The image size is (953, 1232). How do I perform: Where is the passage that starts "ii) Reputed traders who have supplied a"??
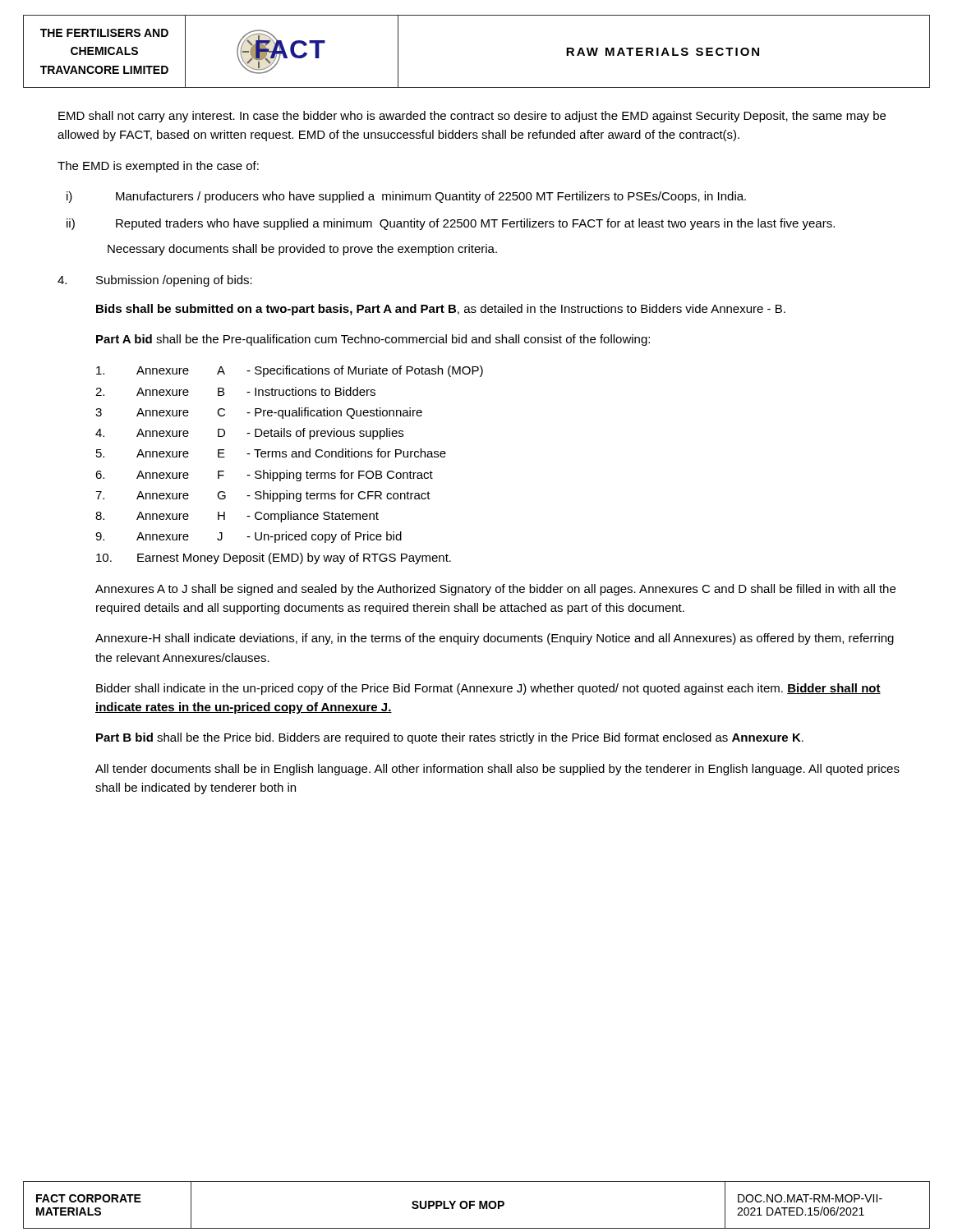(x=481, y=223)
